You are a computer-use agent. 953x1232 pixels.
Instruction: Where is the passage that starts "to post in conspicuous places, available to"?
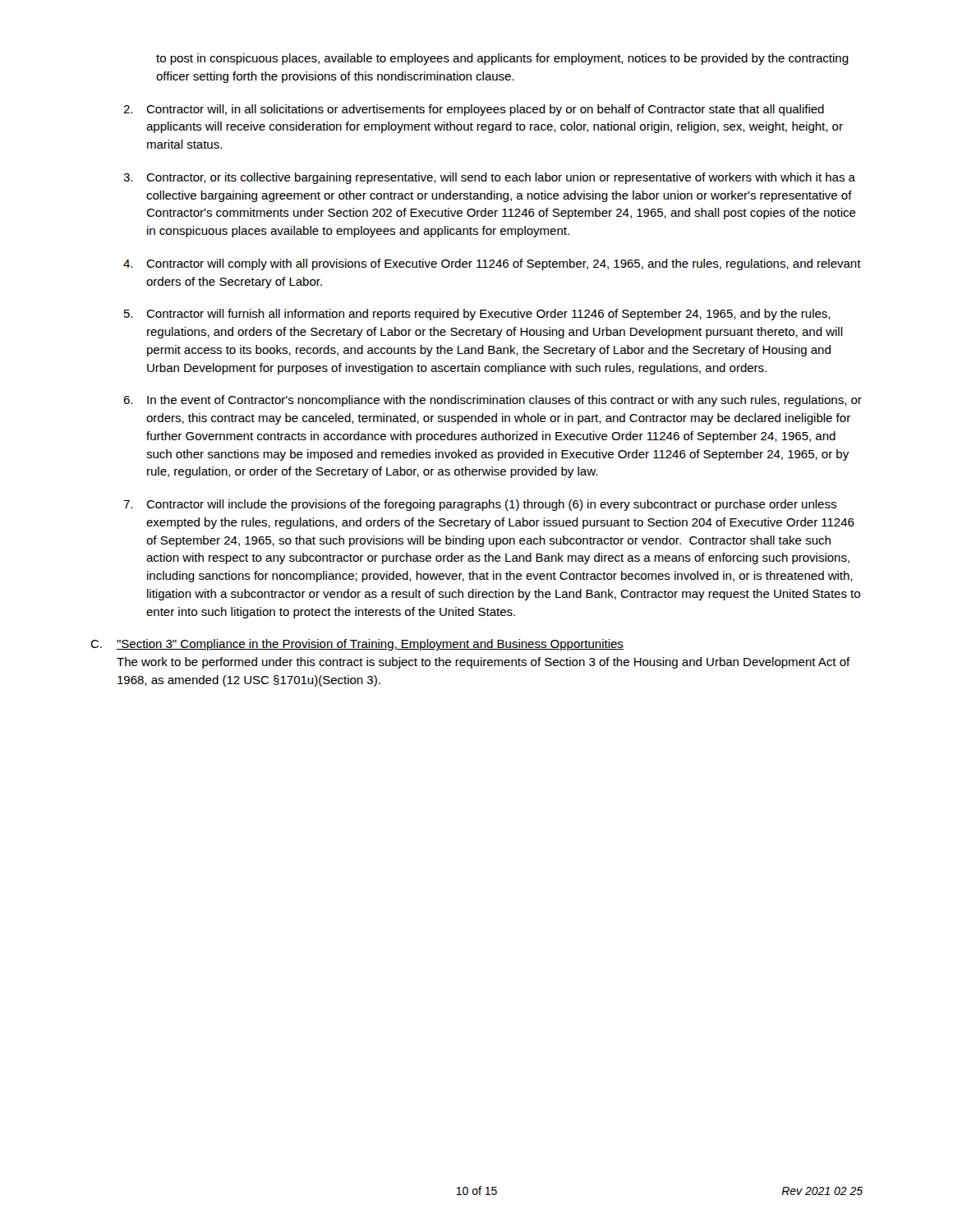pos(502,67)
